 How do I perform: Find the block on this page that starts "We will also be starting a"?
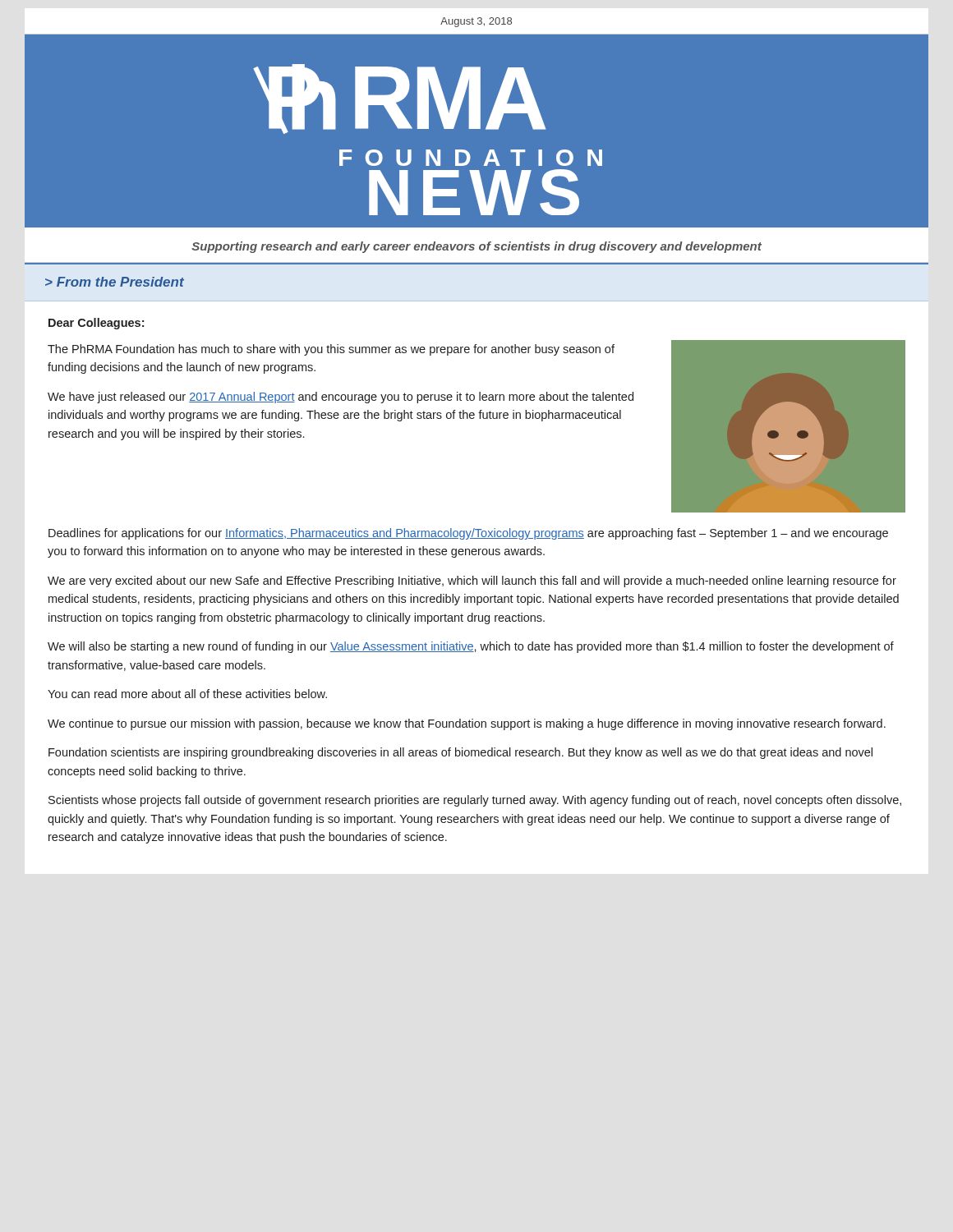tap(476, 656)
